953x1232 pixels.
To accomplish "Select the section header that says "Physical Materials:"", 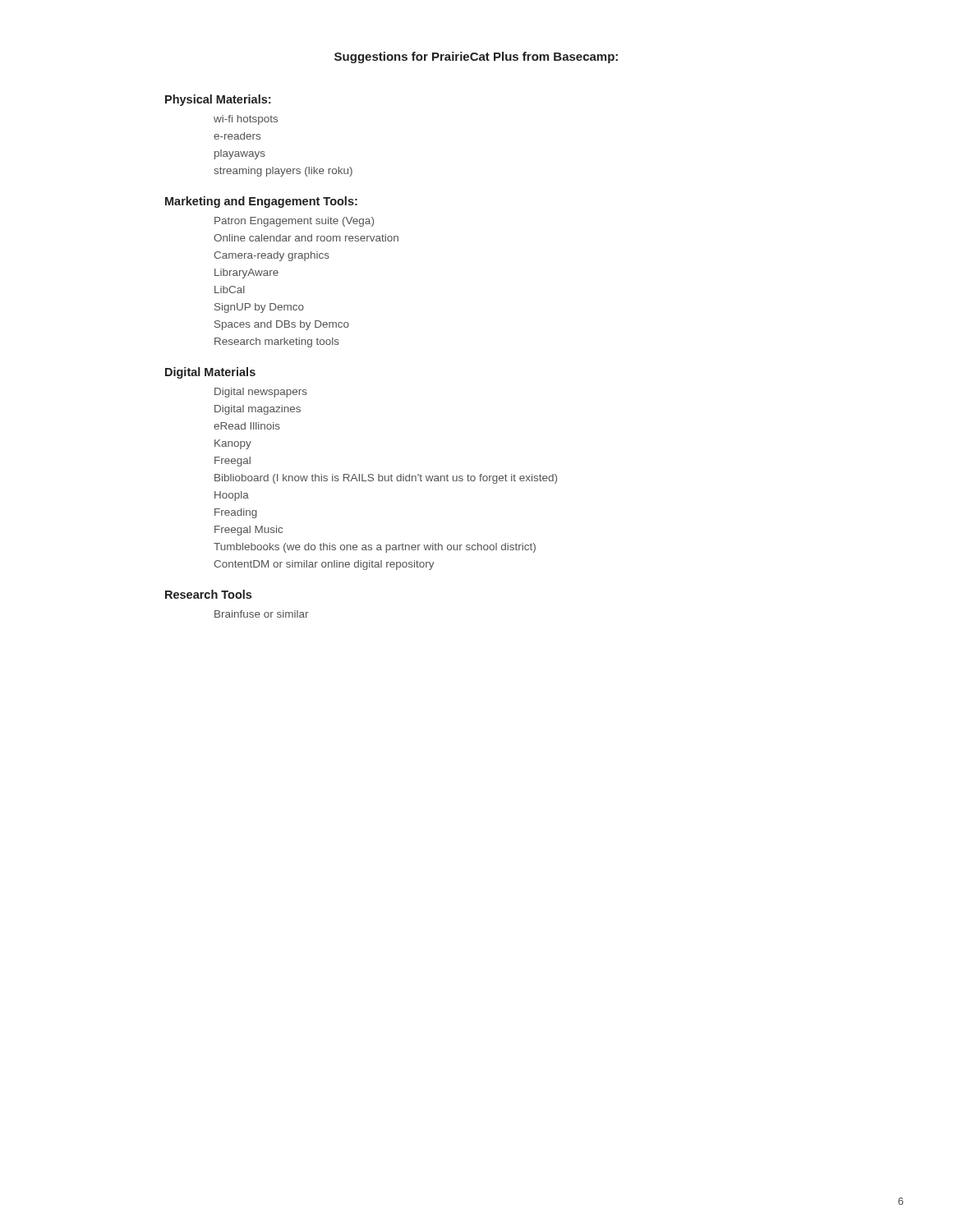I will tap(218, 99).
